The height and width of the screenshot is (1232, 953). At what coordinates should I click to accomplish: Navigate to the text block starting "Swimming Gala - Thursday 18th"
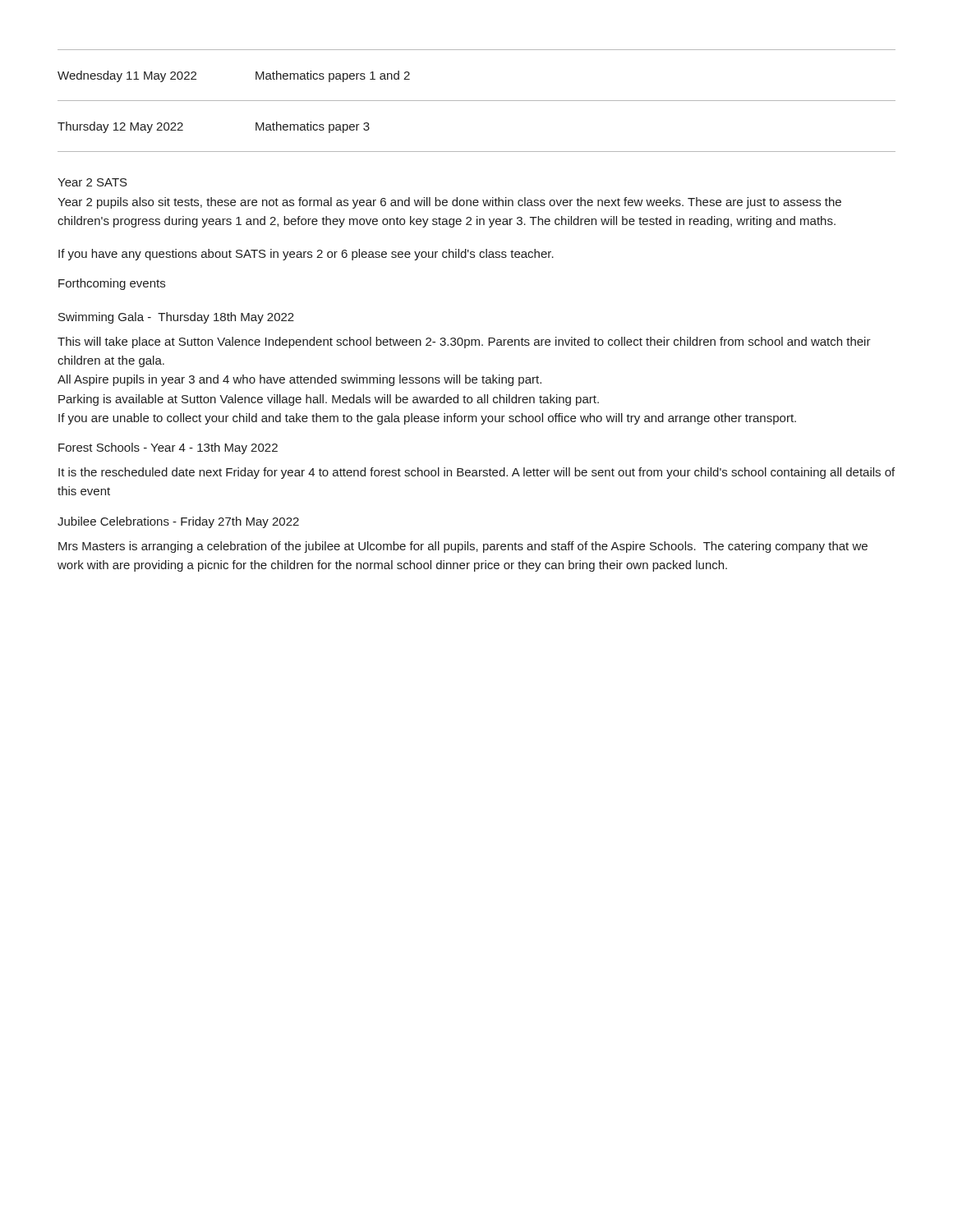[176, 316]
